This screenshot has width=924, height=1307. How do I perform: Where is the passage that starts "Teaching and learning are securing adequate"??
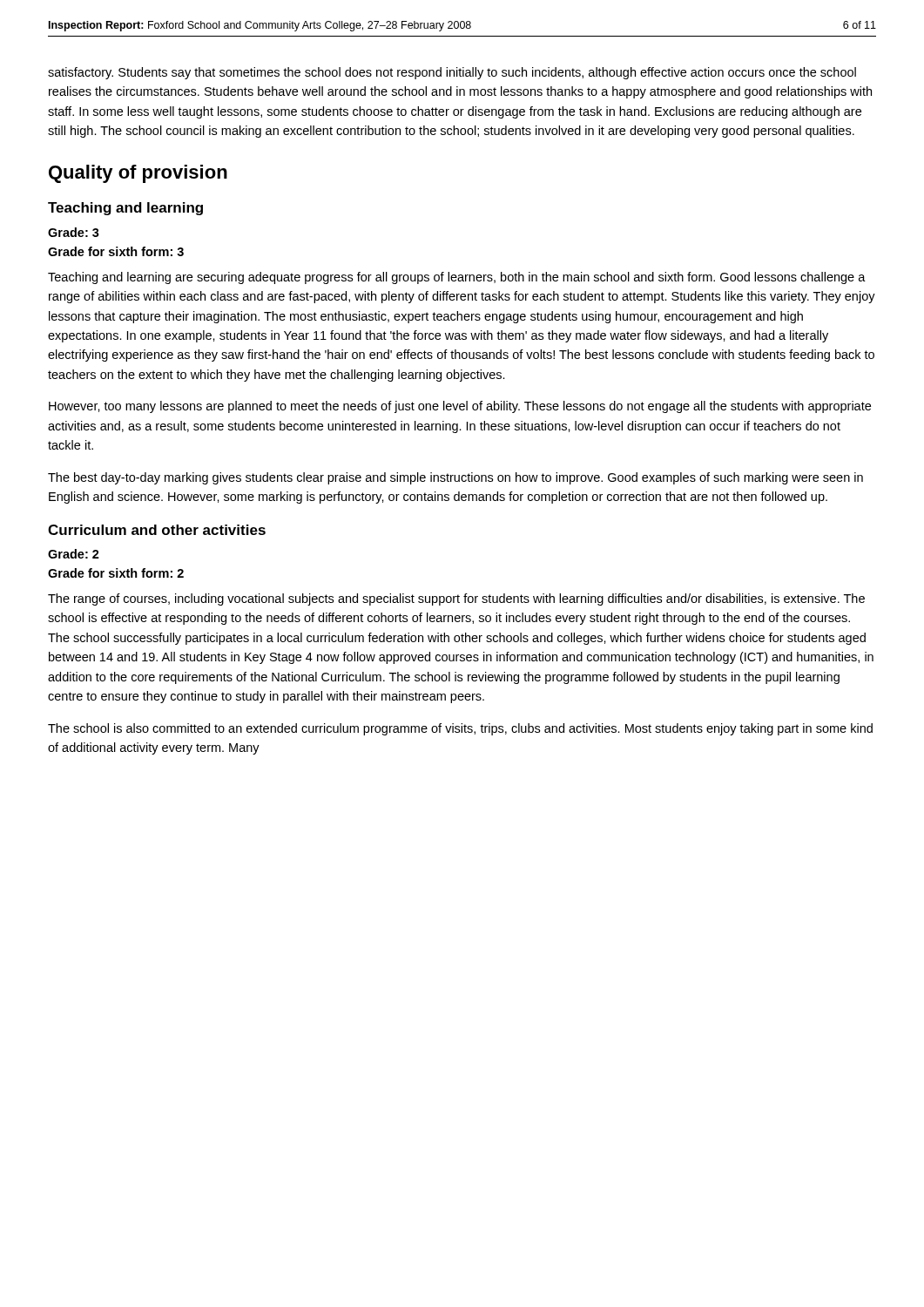(x=461, y=326)
